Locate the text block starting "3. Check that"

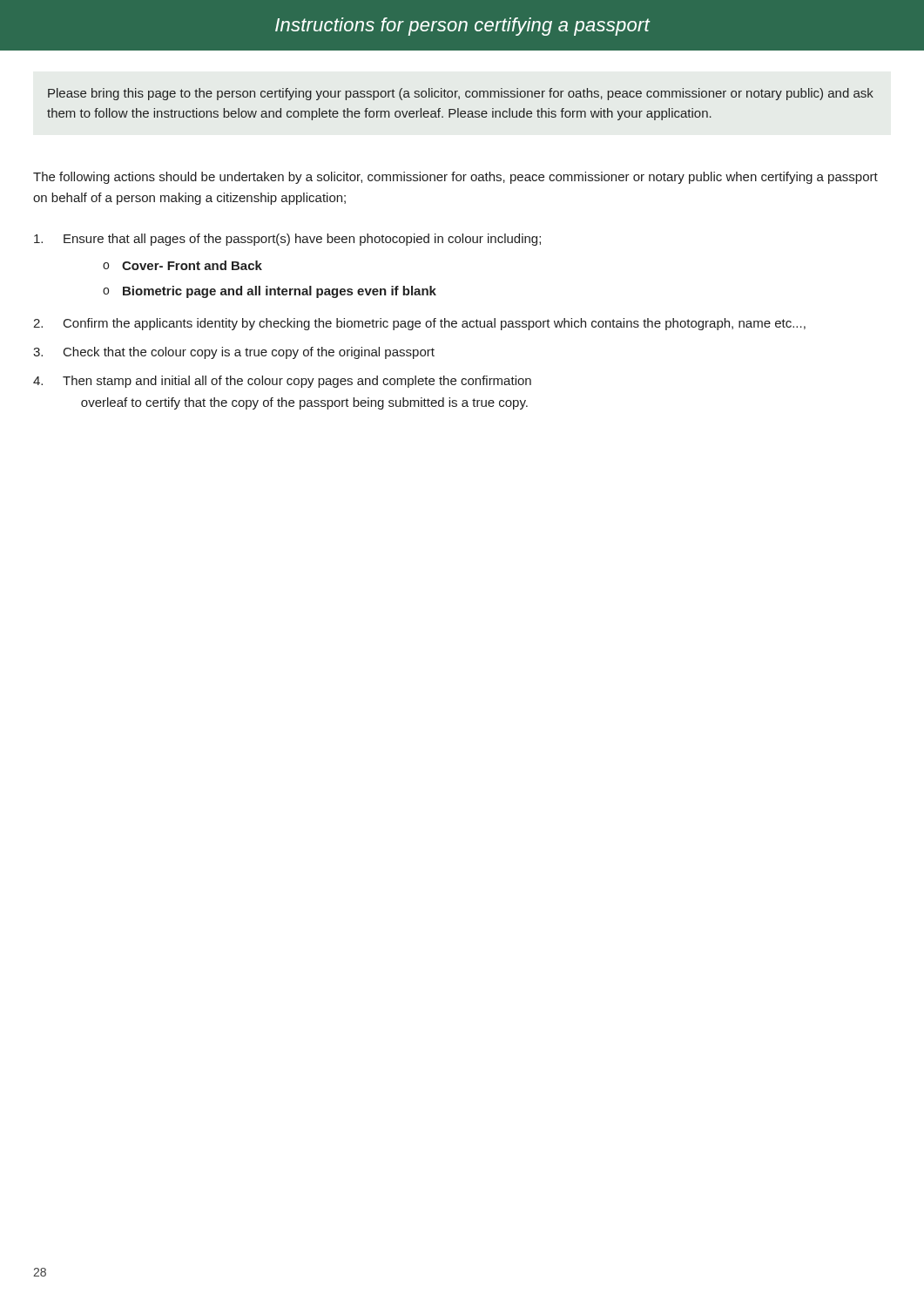[234, 353]
